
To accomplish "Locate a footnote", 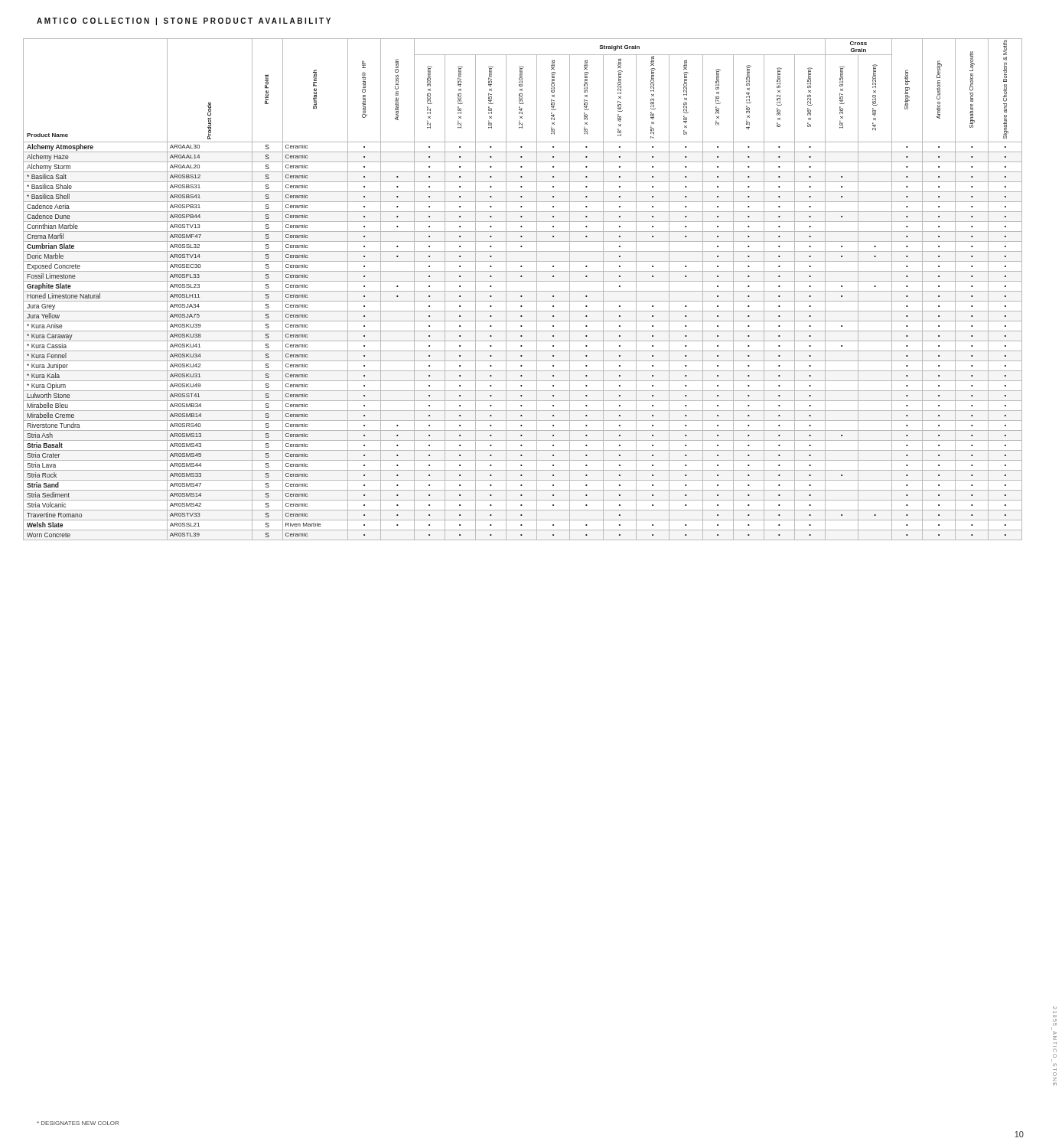I will [x=78, y=1123].
